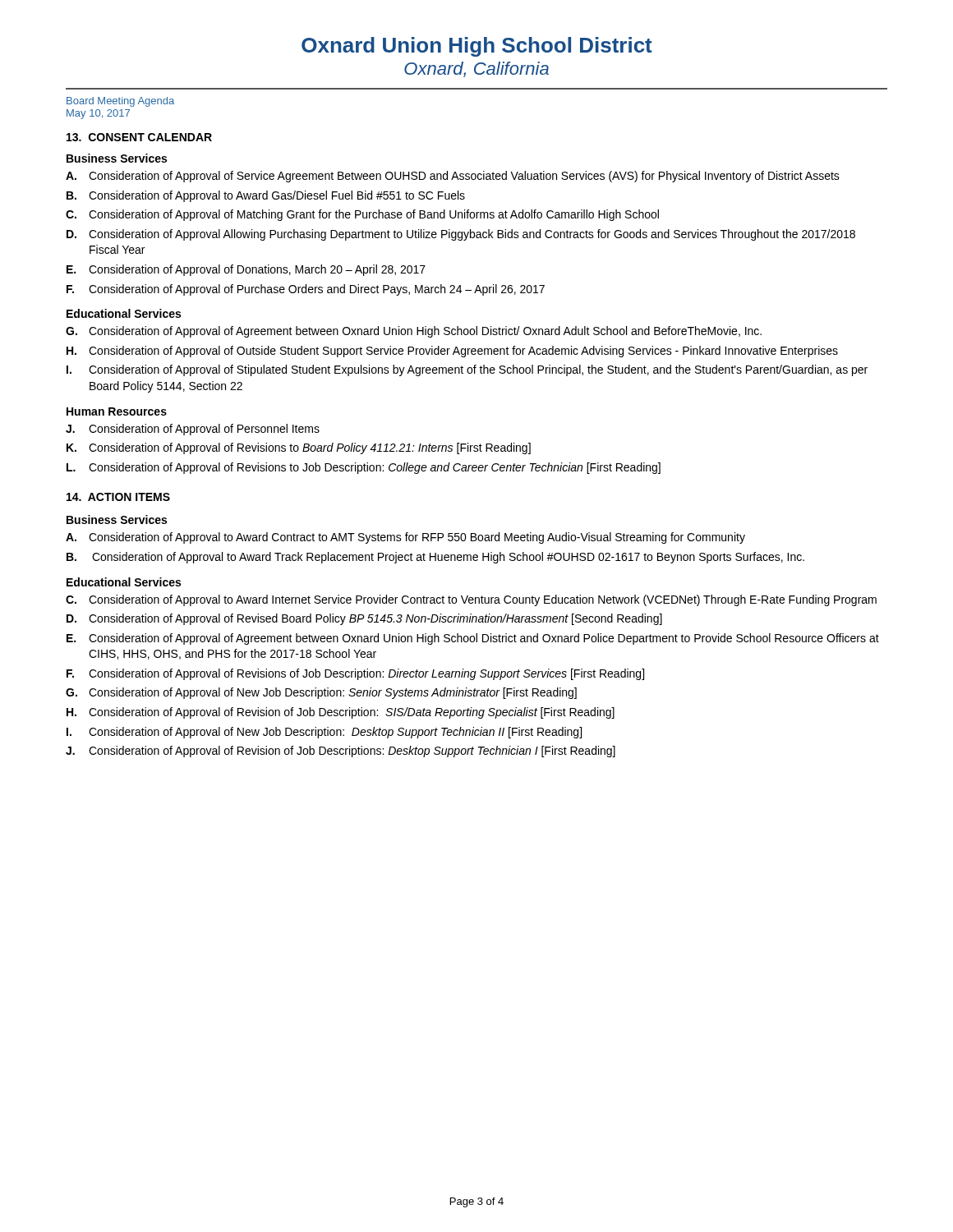This screenshot has height=1232, width=953.
Task: Click on the list item that says "D. Consideration of Approval Allowing Purchasing"
Action: [476, 243]
